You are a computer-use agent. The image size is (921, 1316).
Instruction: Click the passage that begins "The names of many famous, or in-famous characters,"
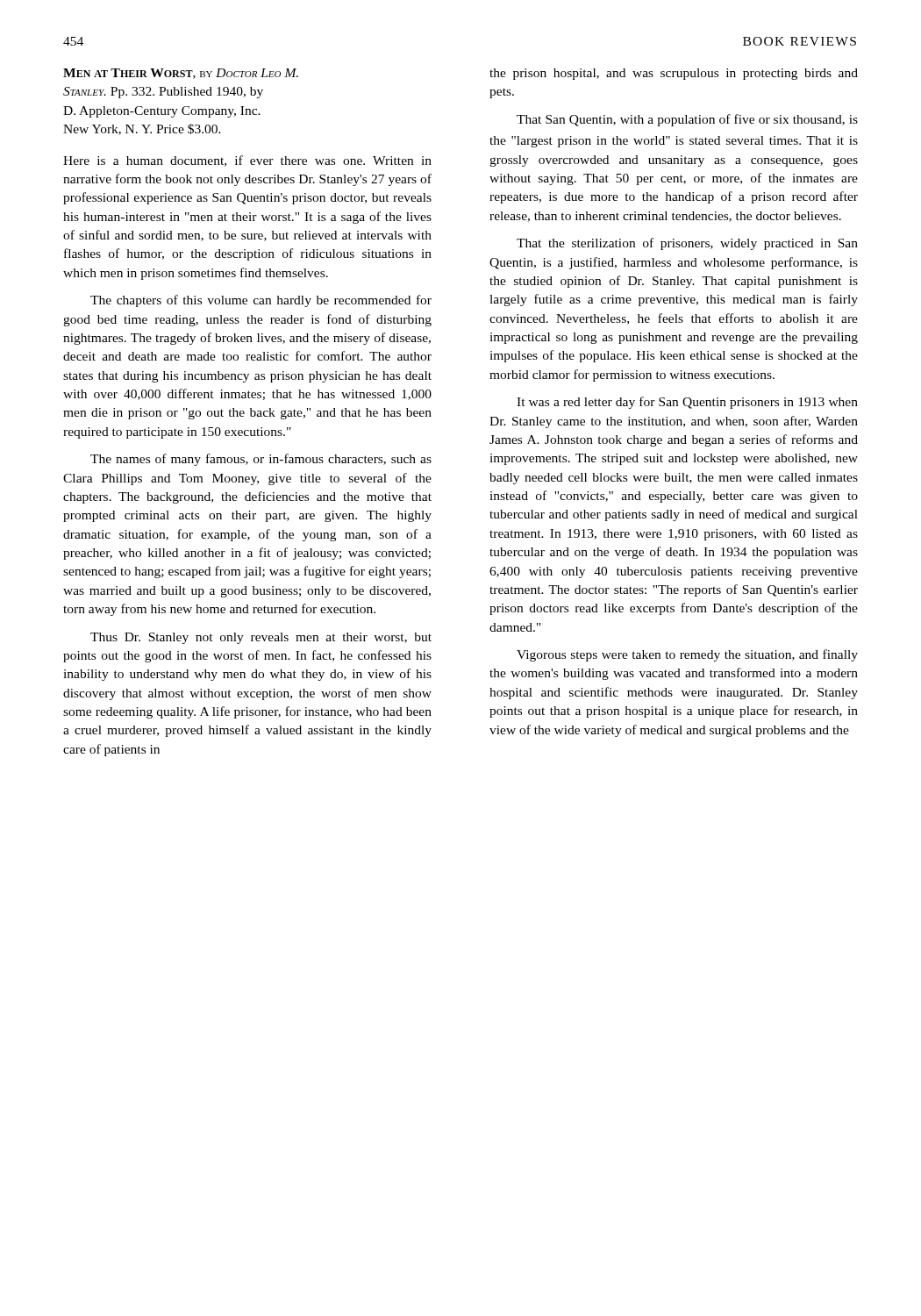(x=247, y=534)
